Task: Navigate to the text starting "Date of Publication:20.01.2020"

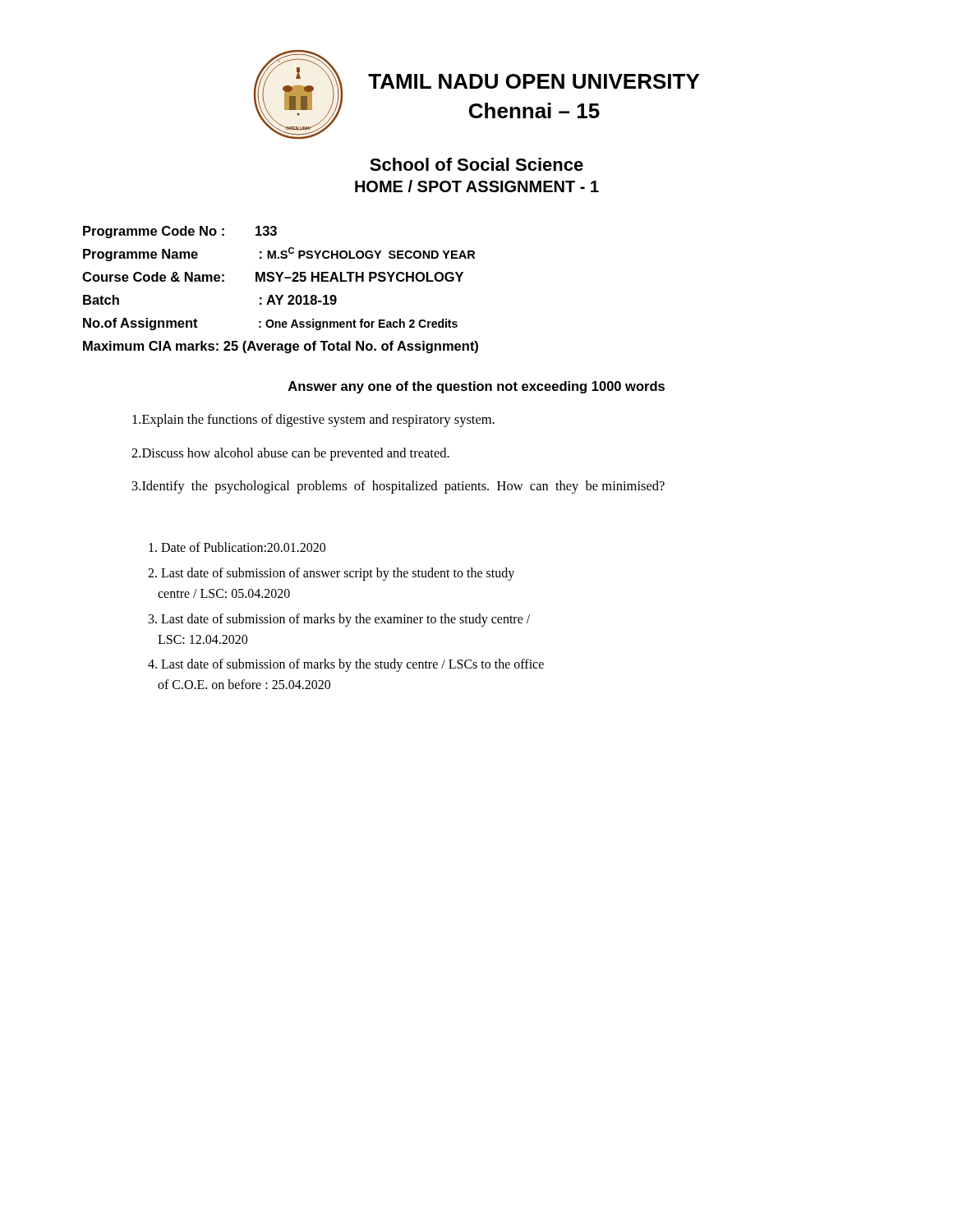Action: click(237, 548)
